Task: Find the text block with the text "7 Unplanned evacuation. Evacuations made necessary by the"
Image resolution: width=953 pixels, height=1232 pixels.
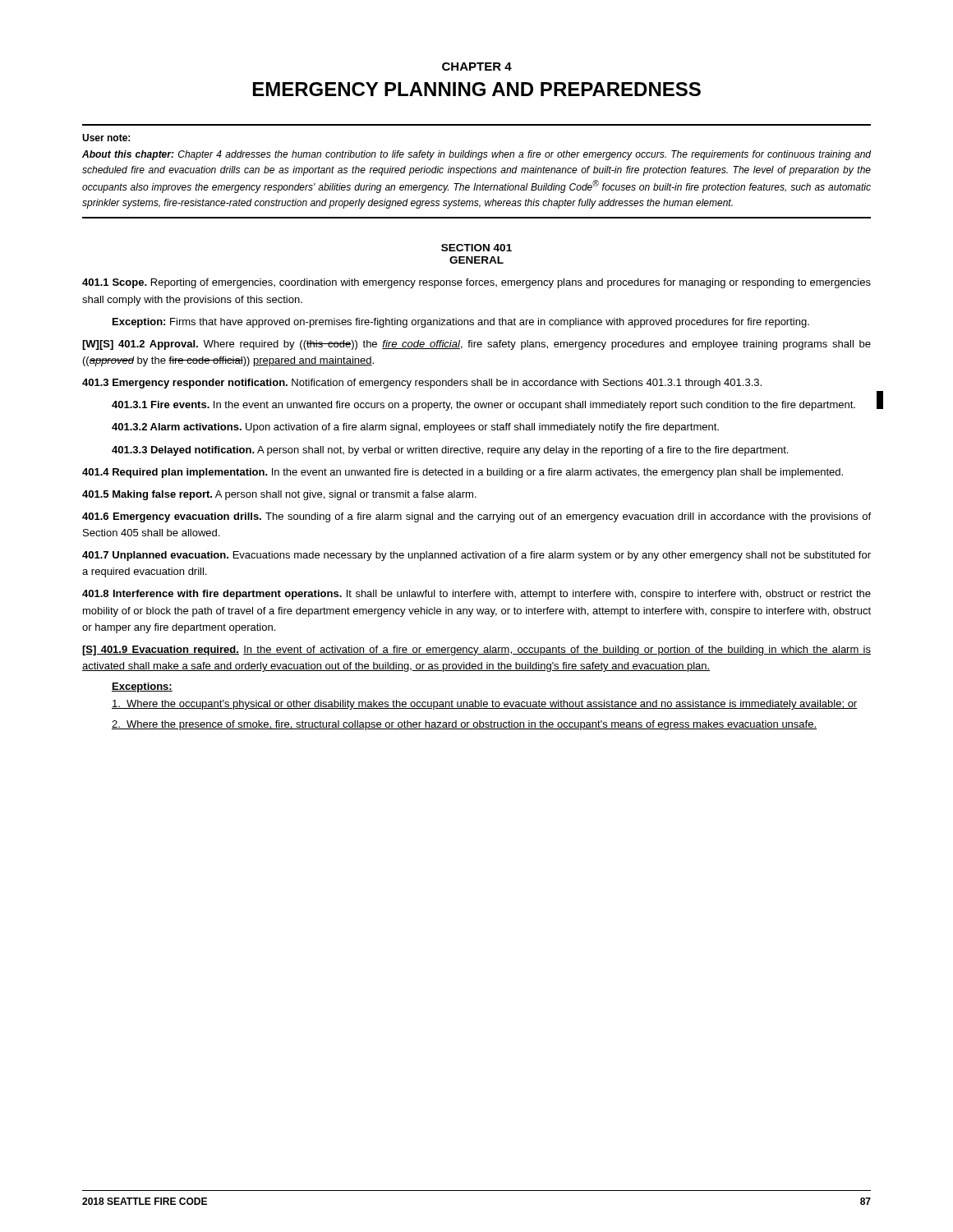Action: click(x=476, y=563)
